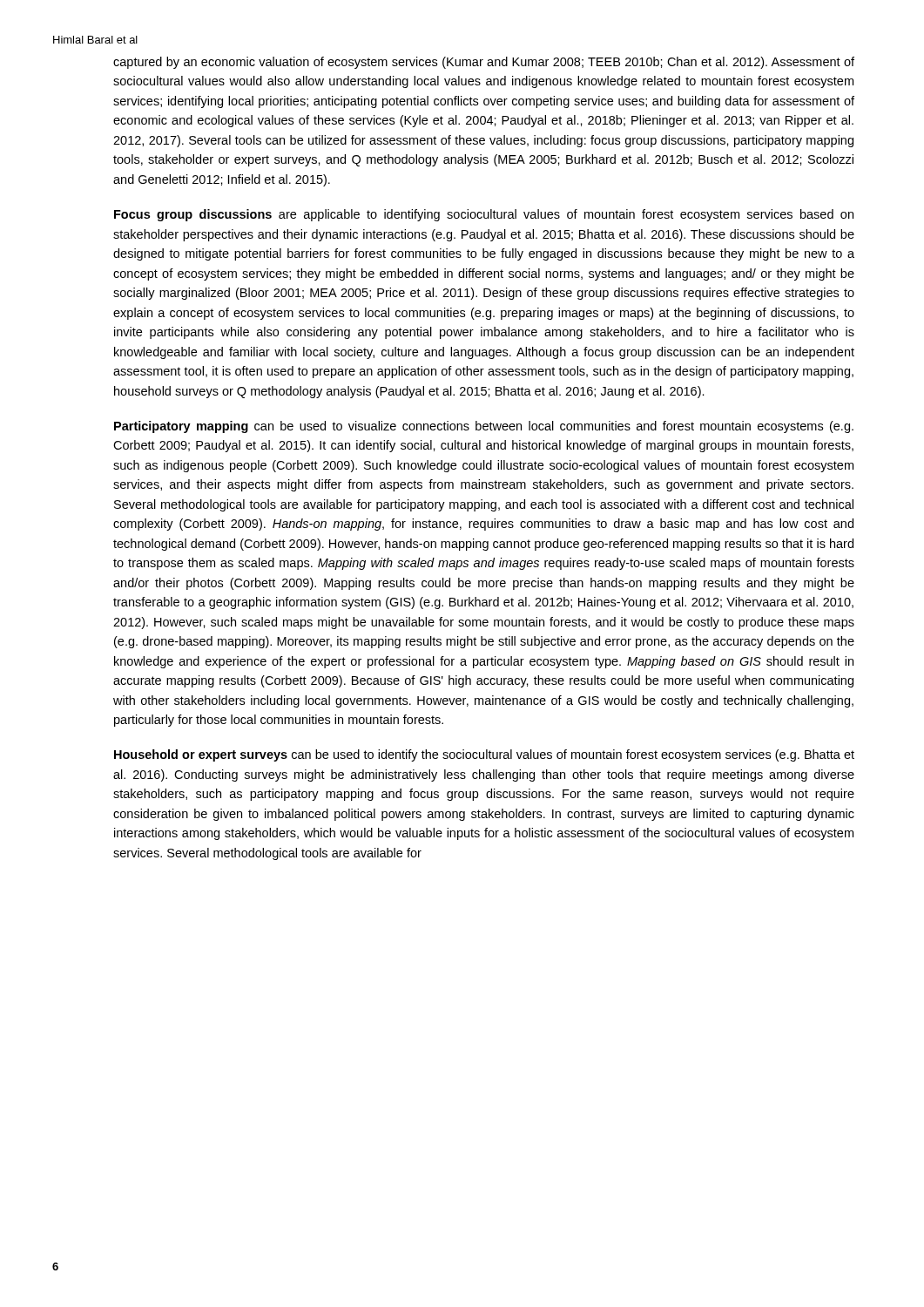
Task: Select the text block starting "Participatory mapping can be used to visualize"
Action: click(x=484, y=573)
